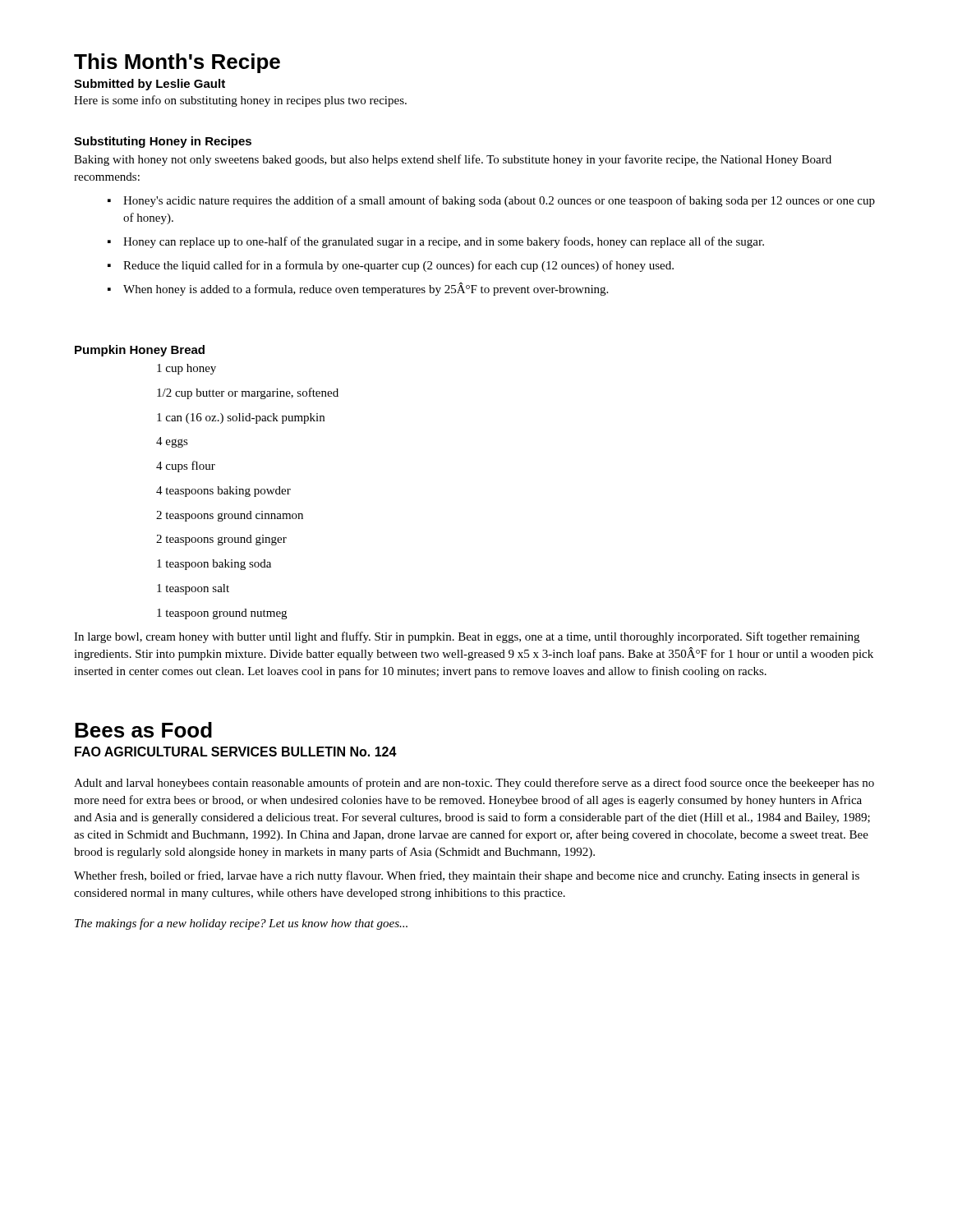Find the title that says "This Month's Recipe"
Image resolution: width=953 pixels, height=1232 pixels.
pos(177,63)
